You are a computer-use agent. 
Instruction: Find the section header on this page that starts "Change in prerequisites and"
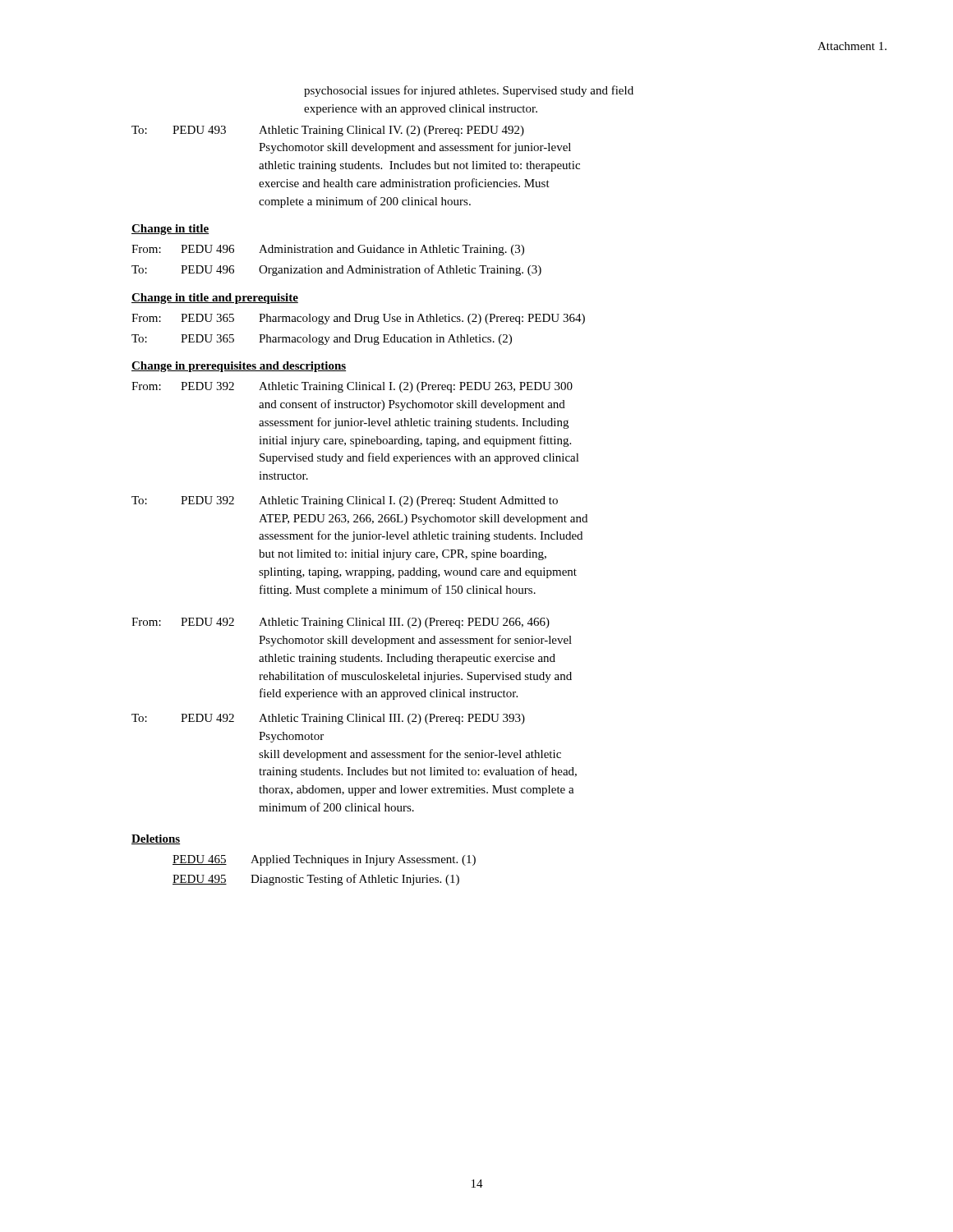(x=239, y=366)
